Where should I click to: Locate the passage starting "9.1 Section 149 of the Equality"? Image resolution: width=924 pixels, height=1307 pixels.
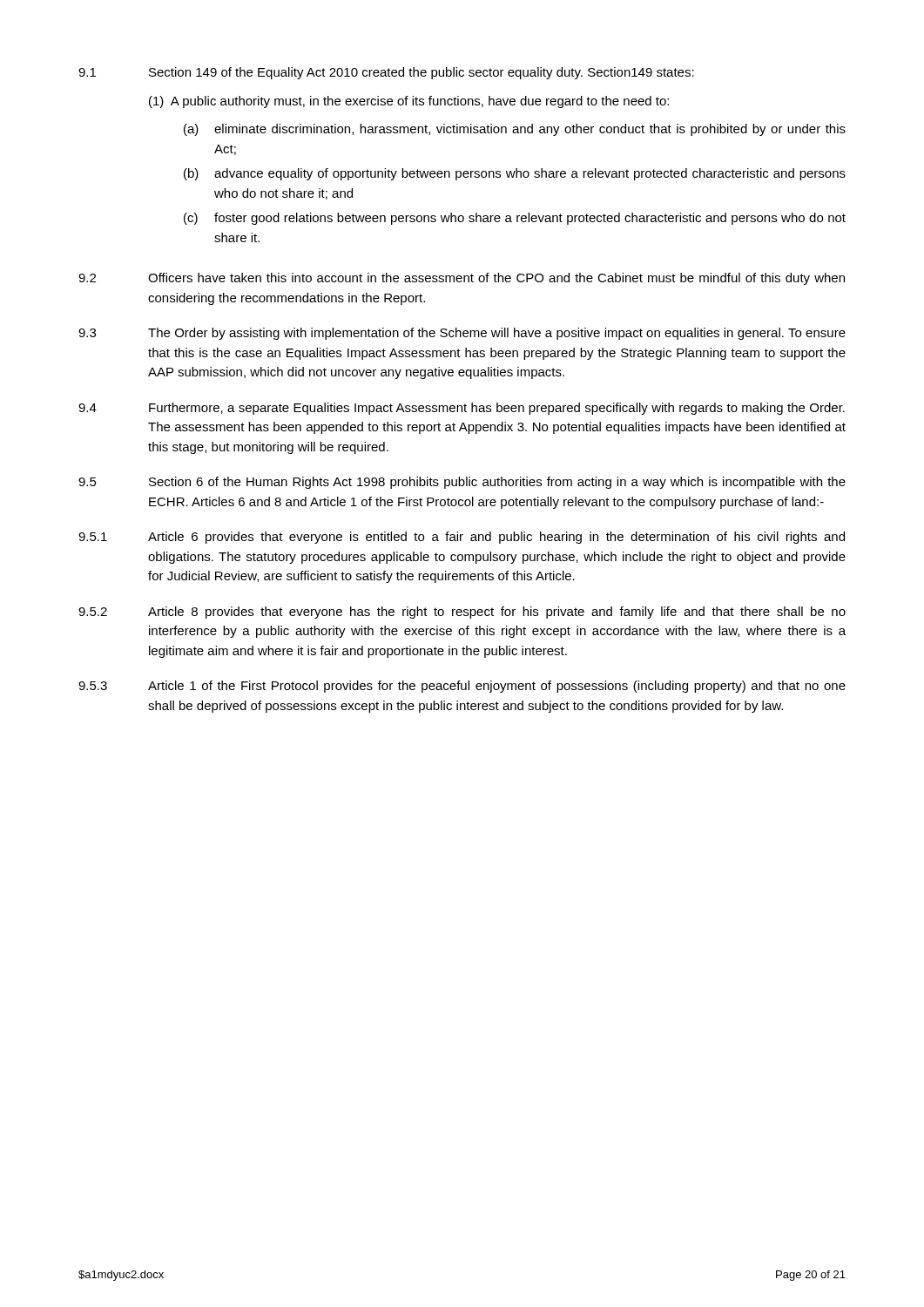click(x=386, y=73)
